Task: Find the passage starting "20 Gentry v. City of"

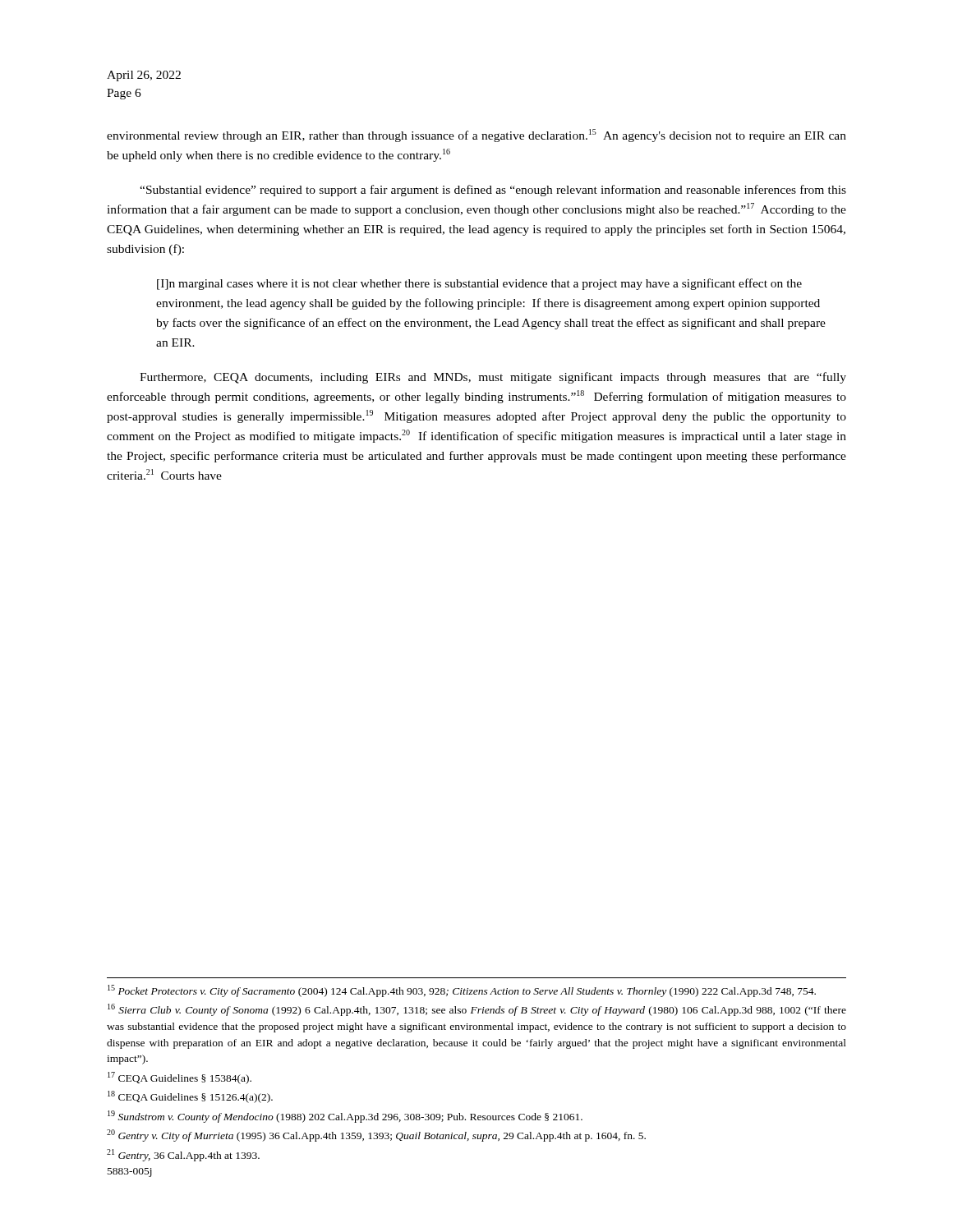Action: click(377, 1135)
